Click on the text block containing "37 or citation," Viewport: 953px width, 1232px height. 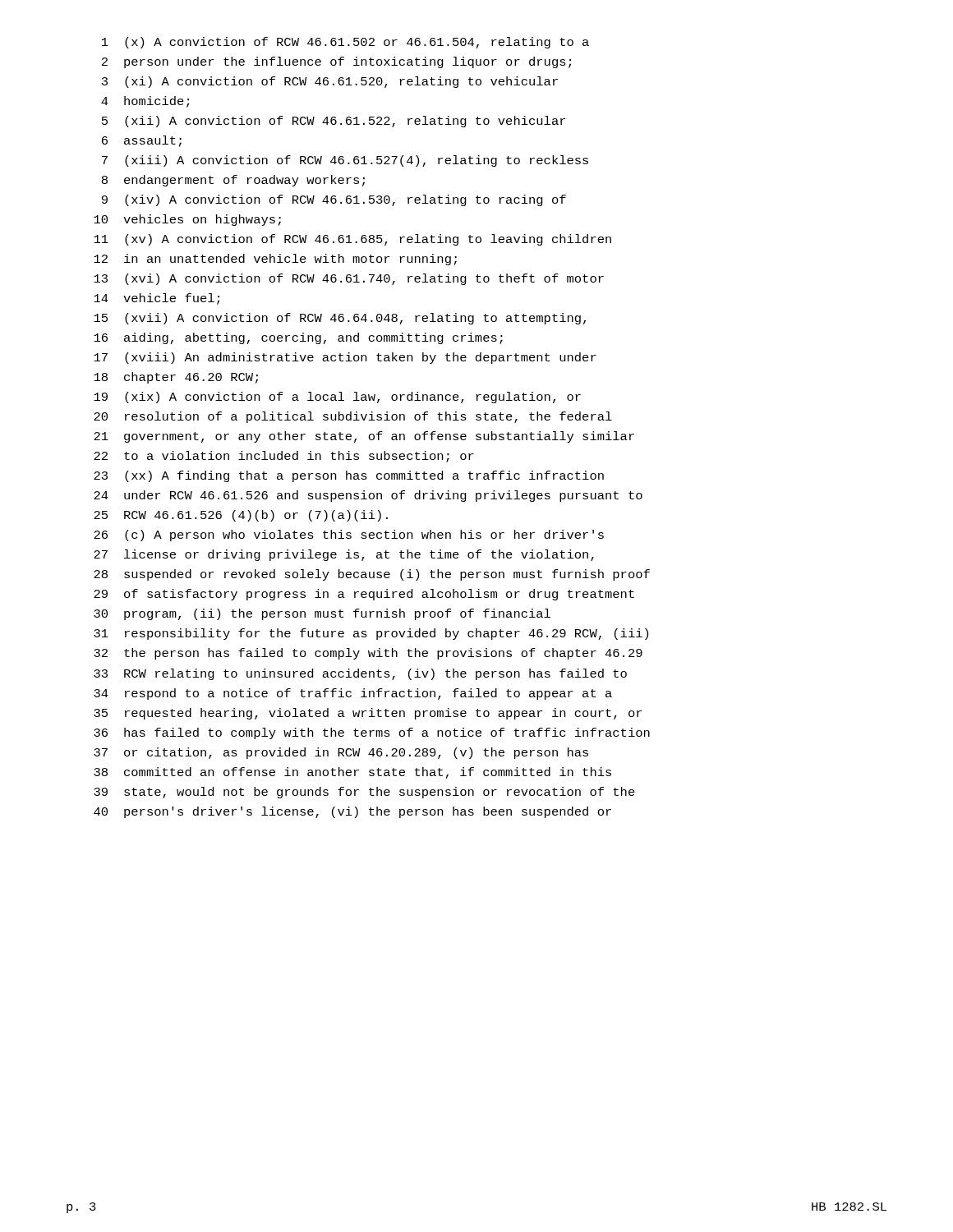476,753
